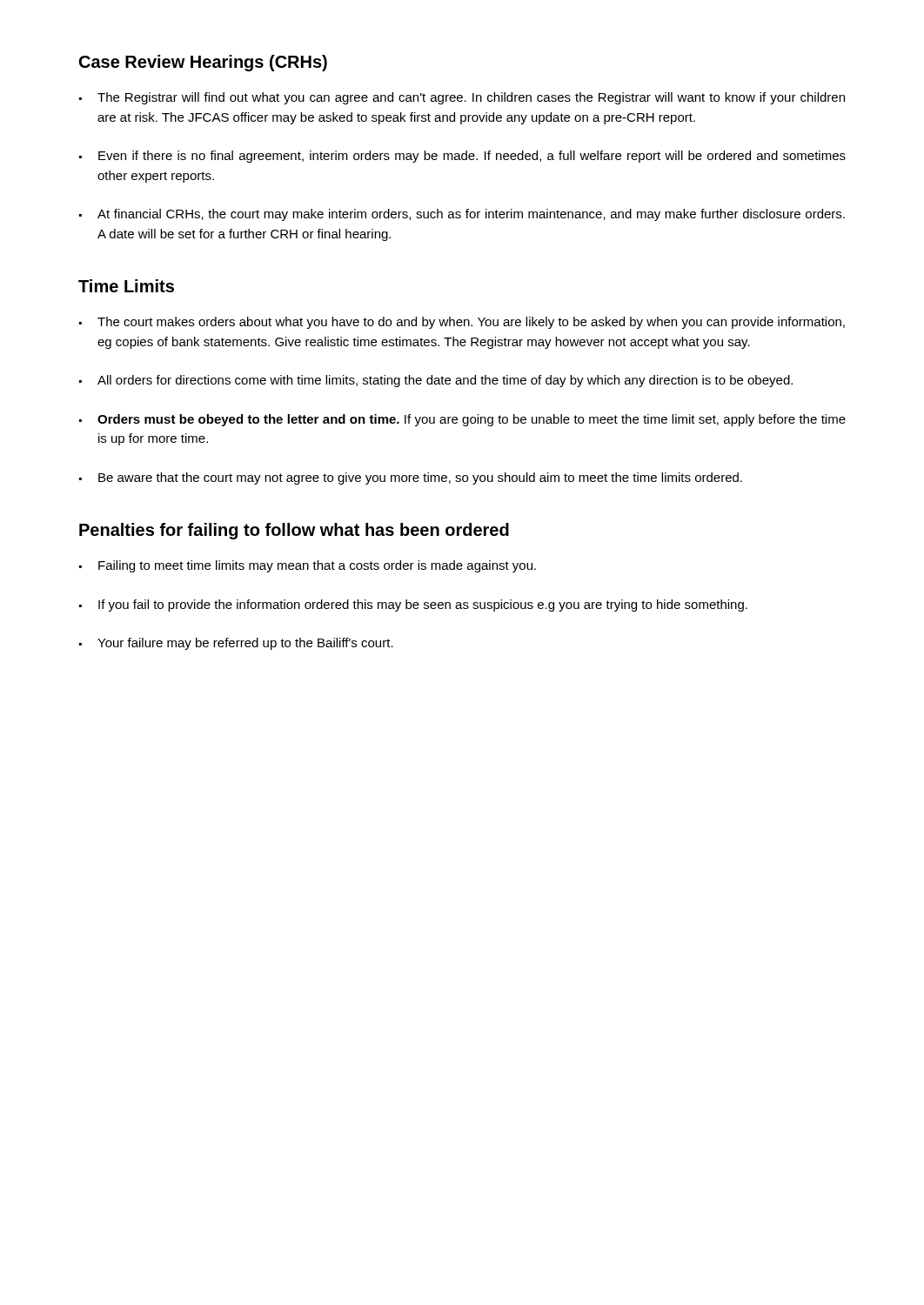Image resolution: width=924 pixels, height=1305 pixels.
Task: Find the text starting "▪ Orders must be obeyed"
Action: (462, 429)
